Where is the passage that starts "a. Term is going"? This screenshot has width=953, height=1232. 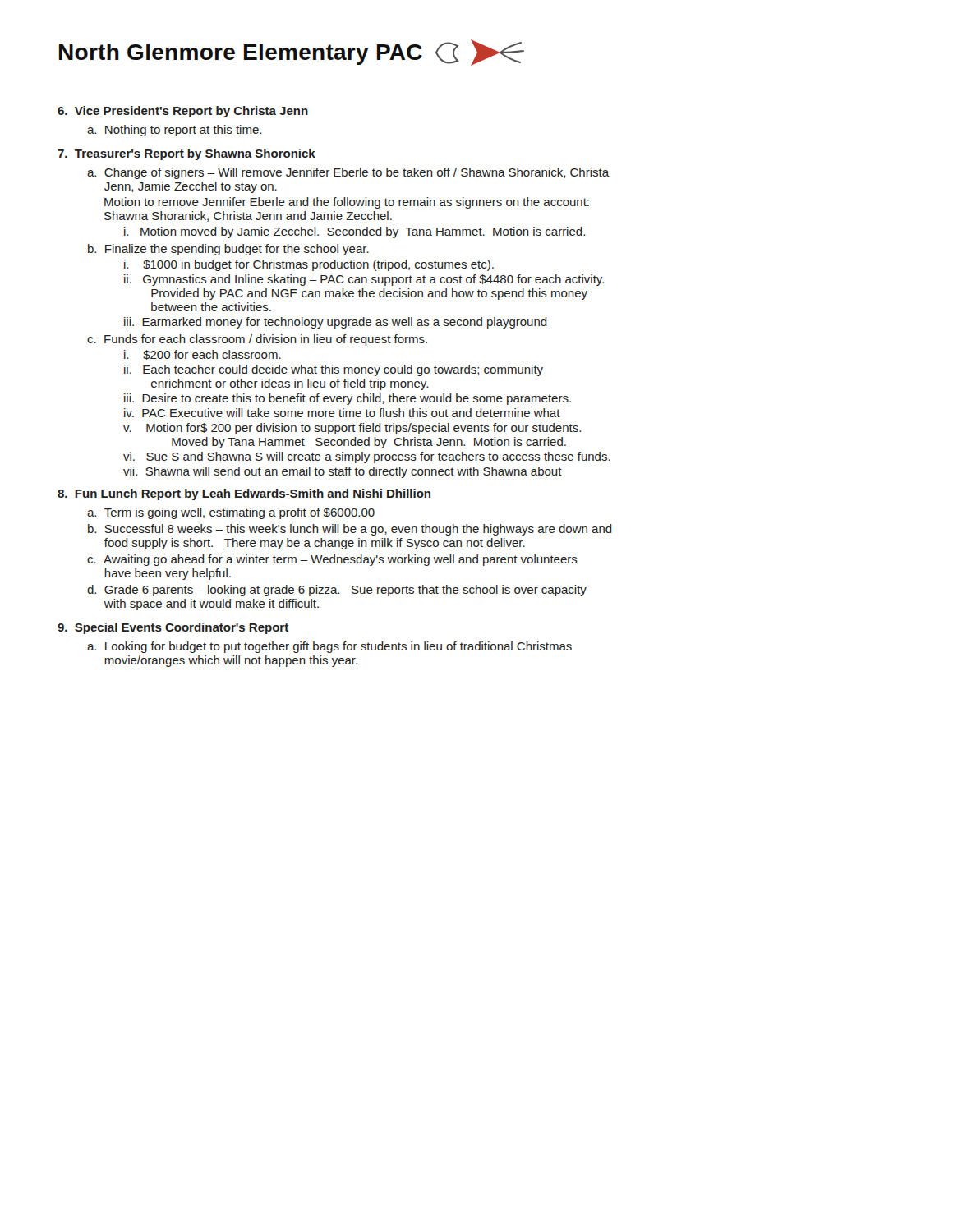coord(231,512)
